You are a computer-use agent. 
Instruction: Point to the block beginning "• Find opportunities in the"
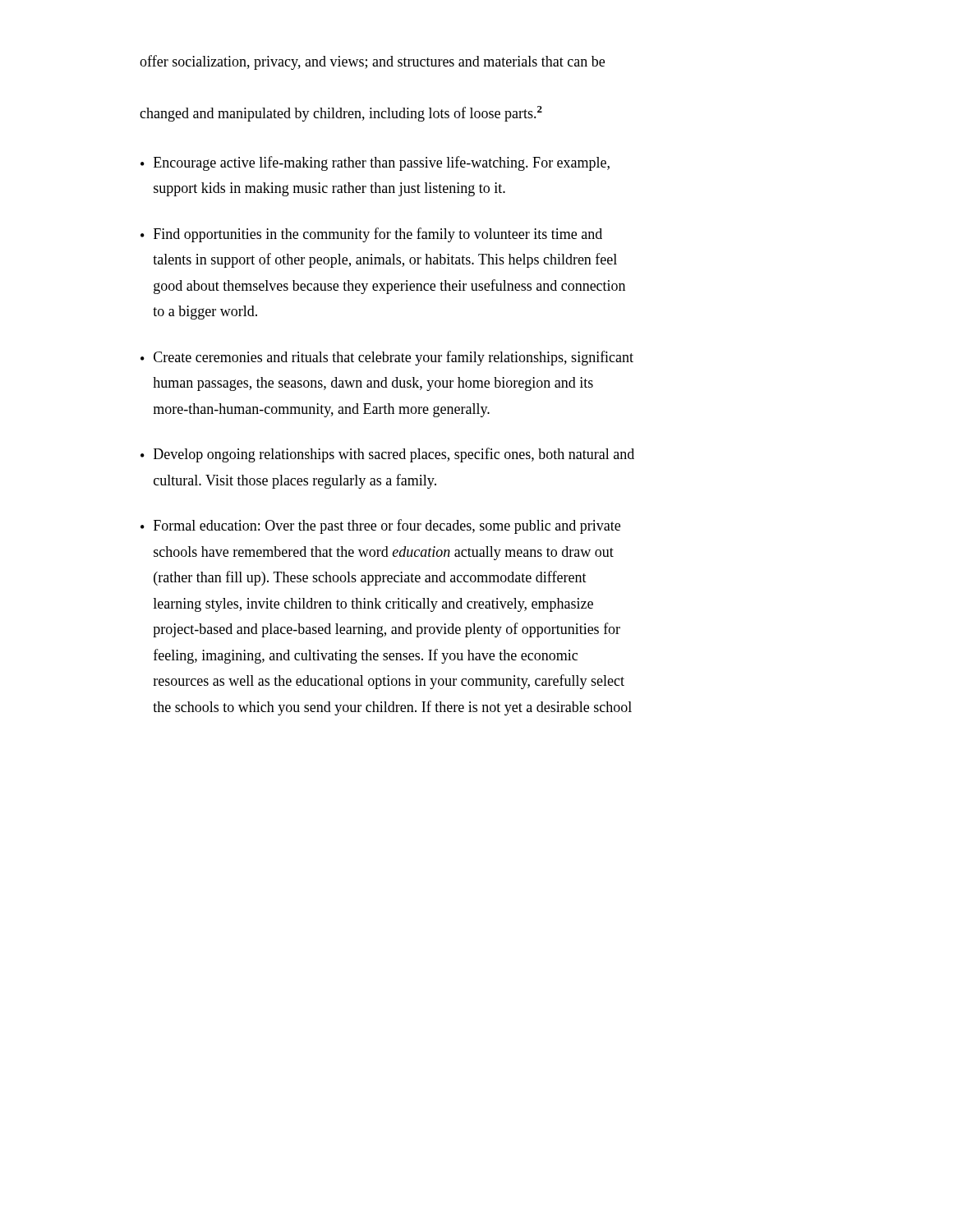(476, 273)
